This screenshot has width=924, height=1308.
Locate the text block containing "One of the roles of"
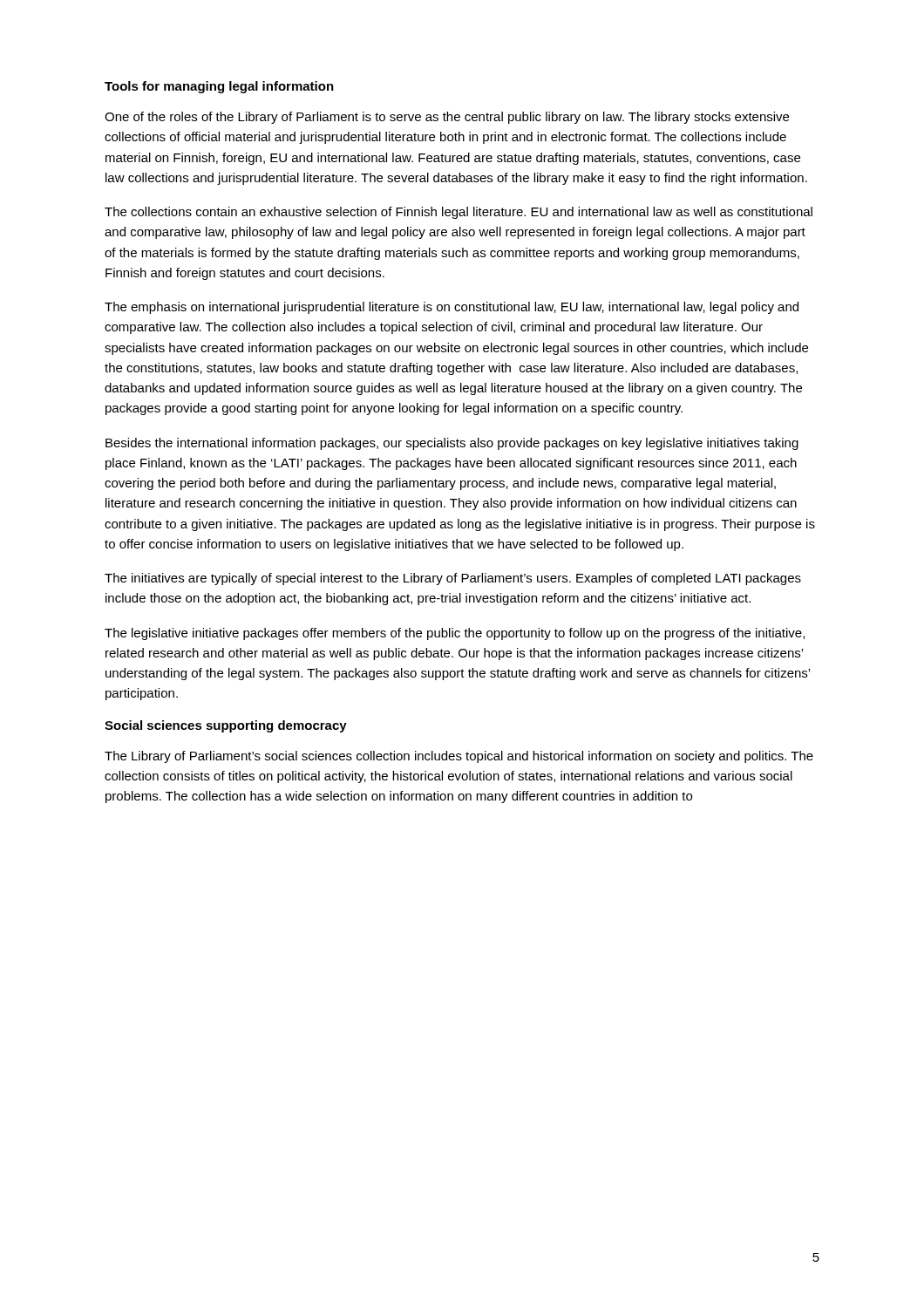(x=462, y=147)
